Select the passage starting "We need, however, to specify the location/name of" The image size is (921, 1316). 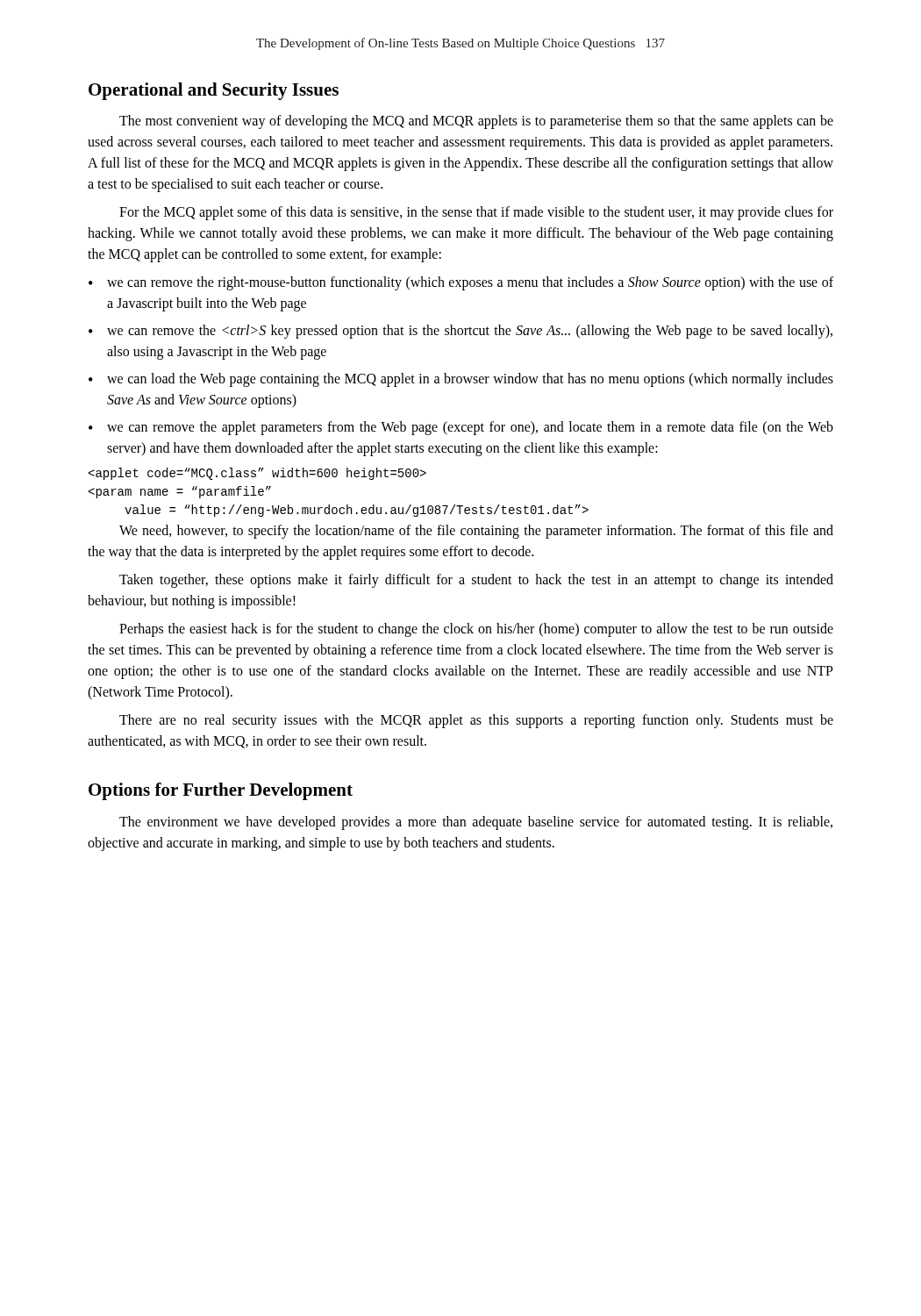point(460,541)
